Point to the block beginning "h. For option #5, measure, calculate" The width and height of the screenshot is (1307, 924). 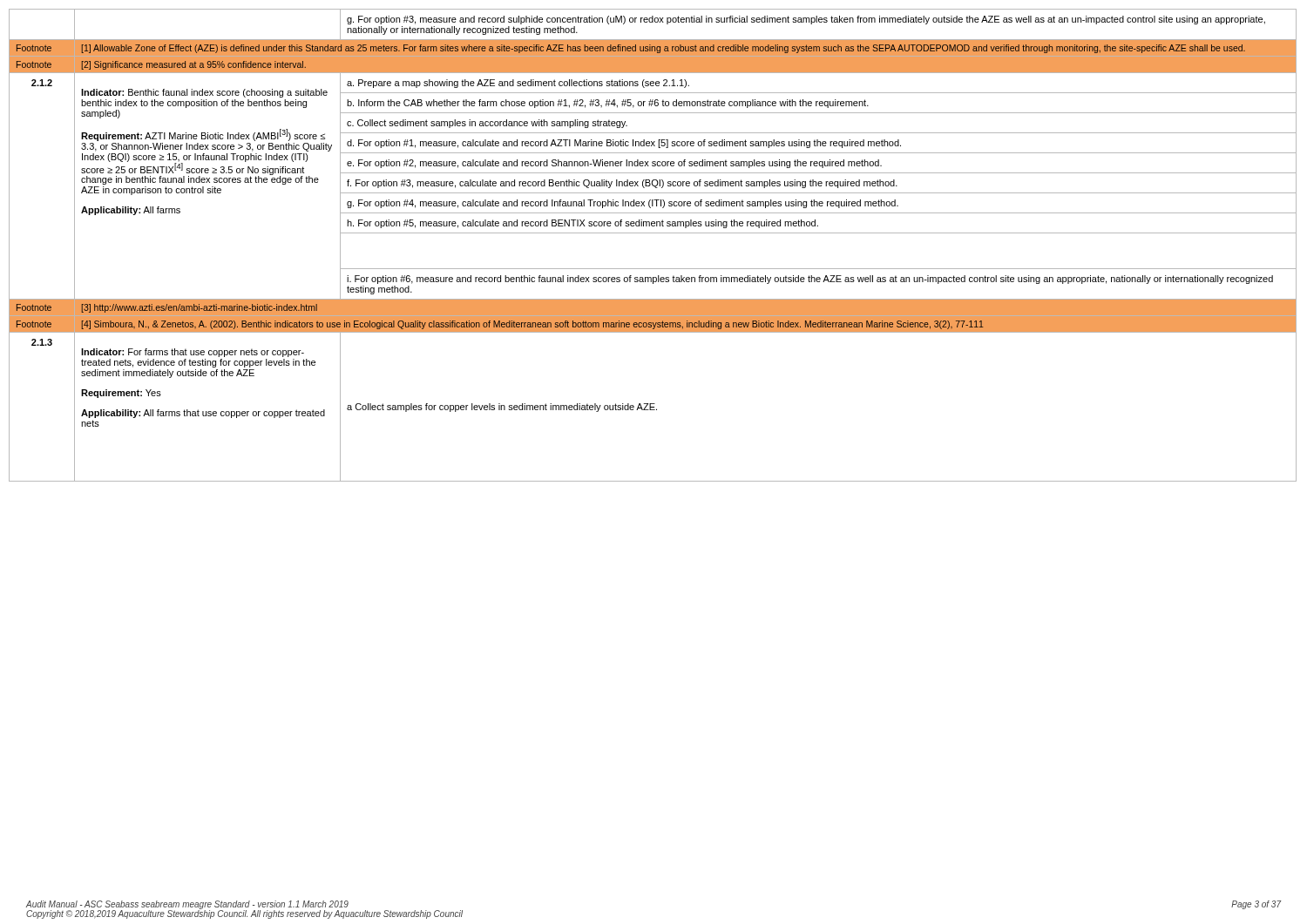(x=583, y=223)
